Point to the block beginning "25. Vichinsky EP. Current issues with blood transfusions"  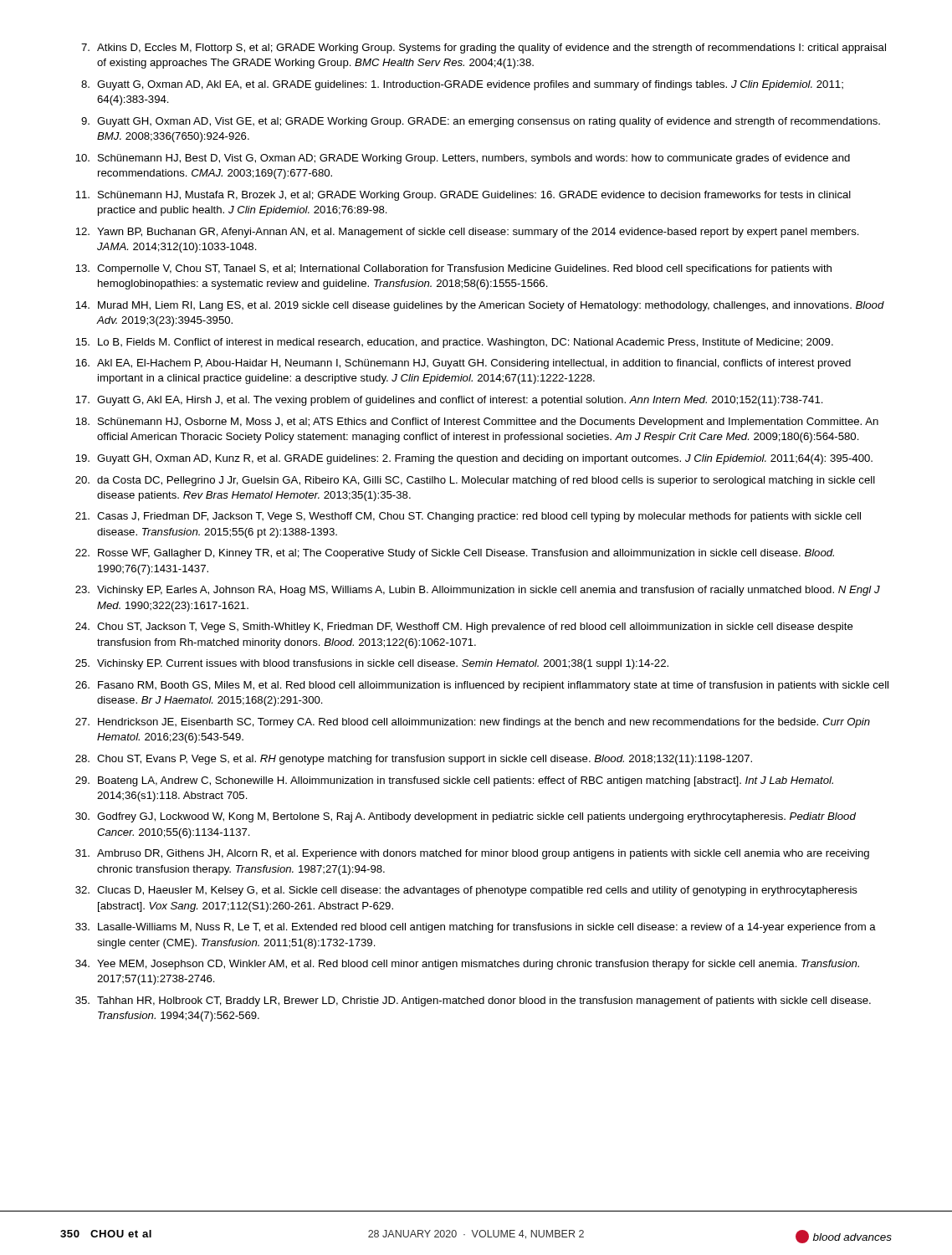(x=476, y=664)
